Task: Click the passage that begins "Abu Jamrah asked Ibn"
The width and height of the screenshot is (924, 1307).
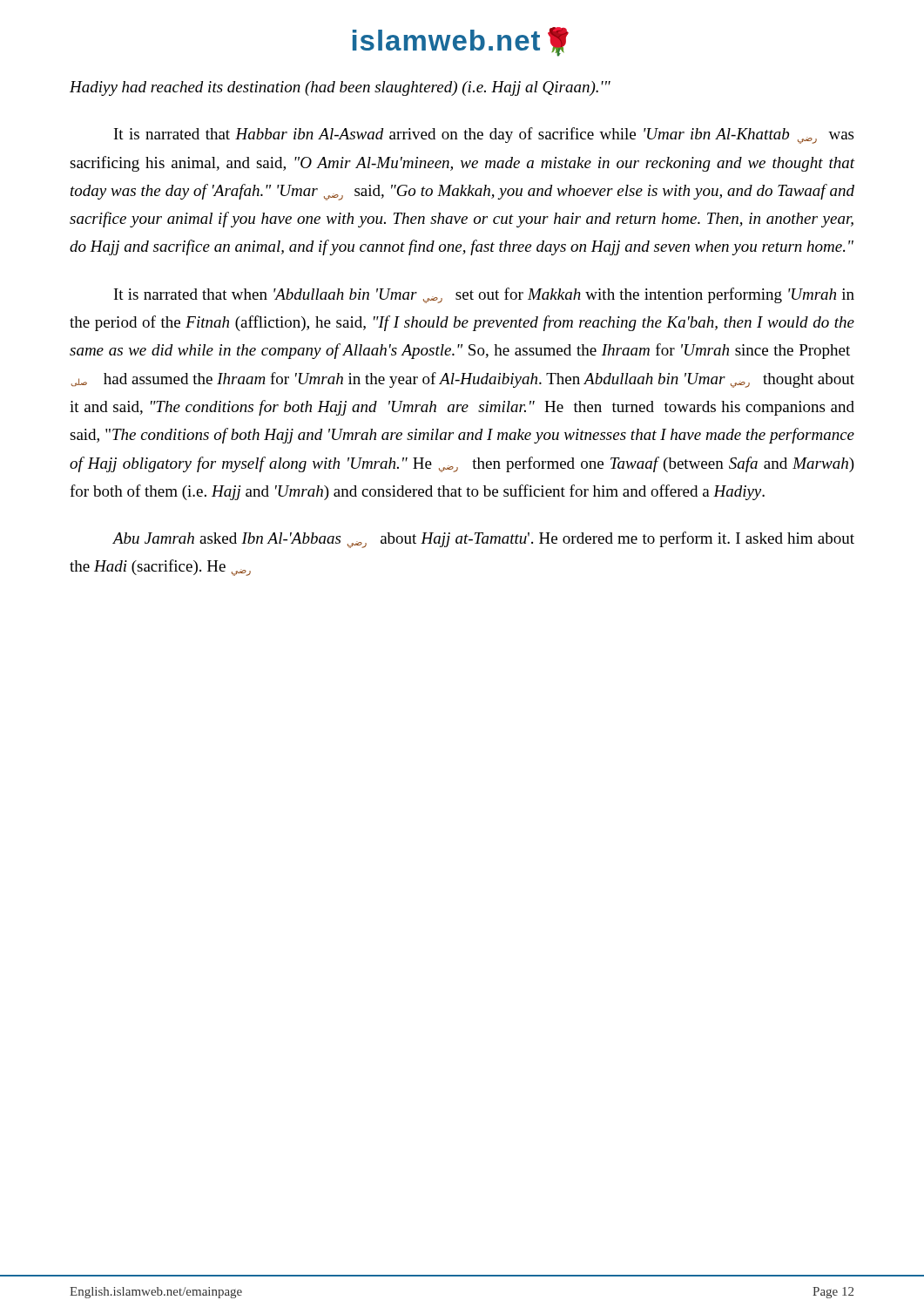Action: (462, 553)
